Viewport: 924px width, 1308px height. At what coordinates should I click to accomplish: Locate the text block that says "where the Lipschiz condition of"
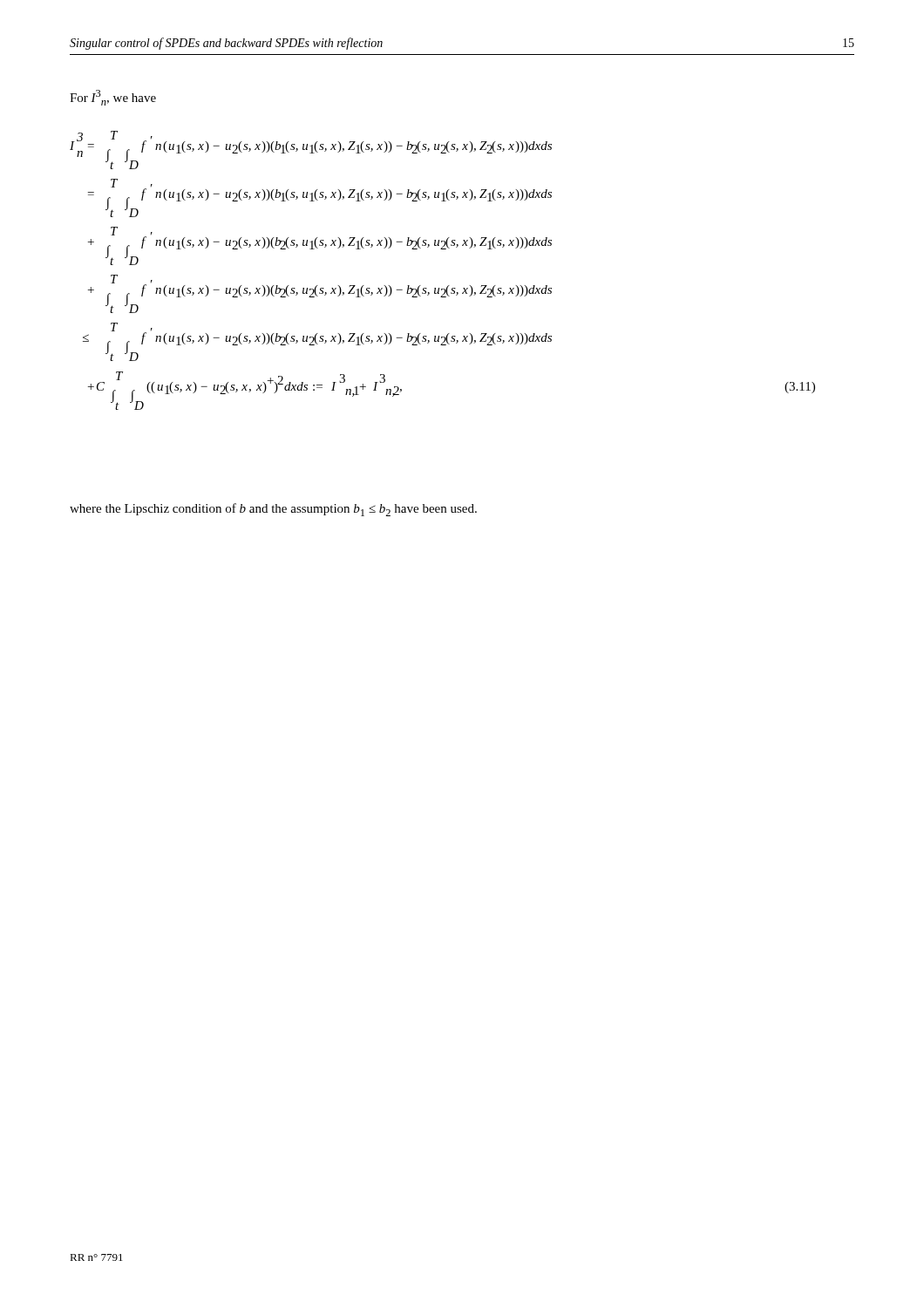274,510
